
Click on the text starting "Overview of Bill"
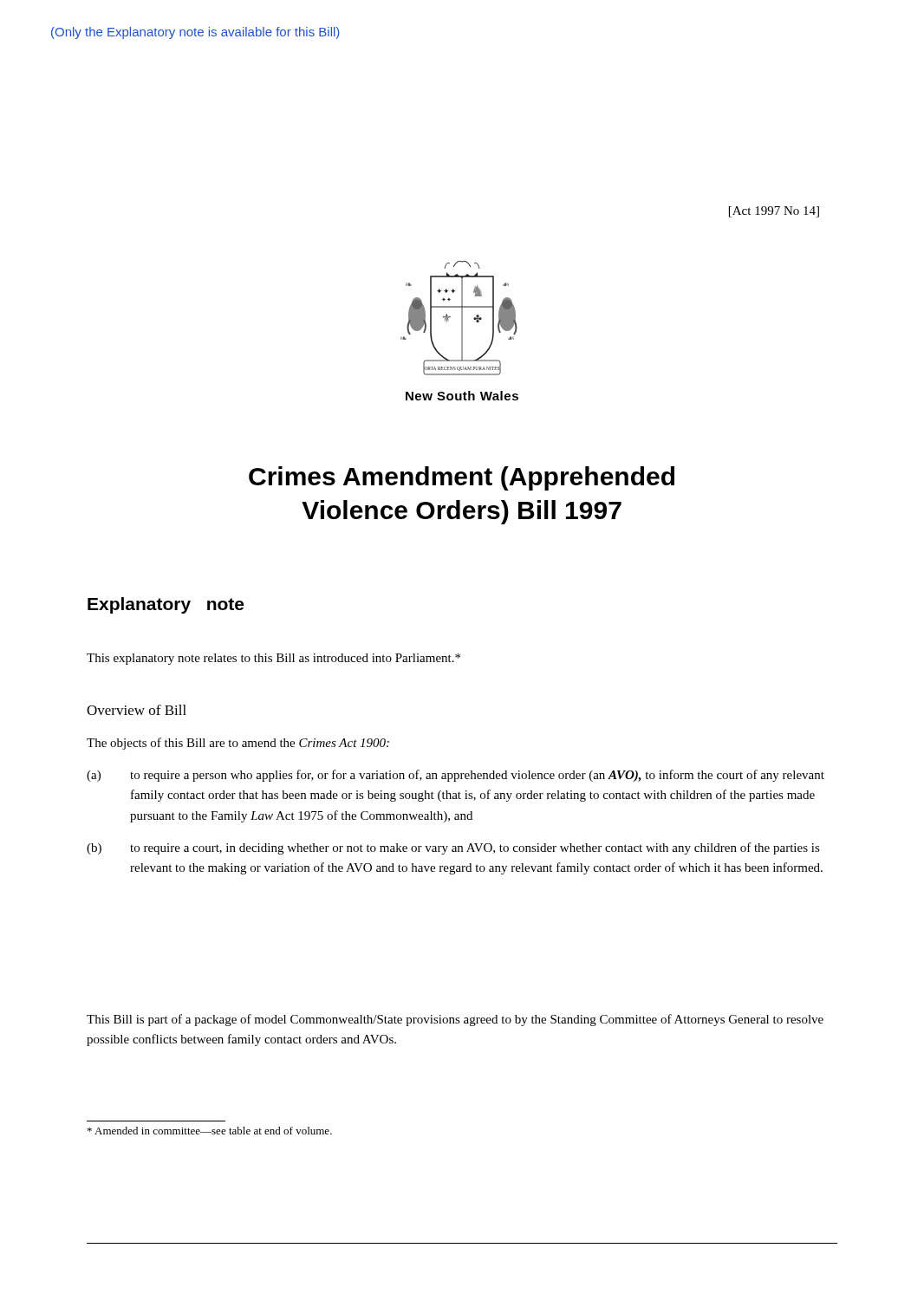pyautogui.click(x=137, y=710)
